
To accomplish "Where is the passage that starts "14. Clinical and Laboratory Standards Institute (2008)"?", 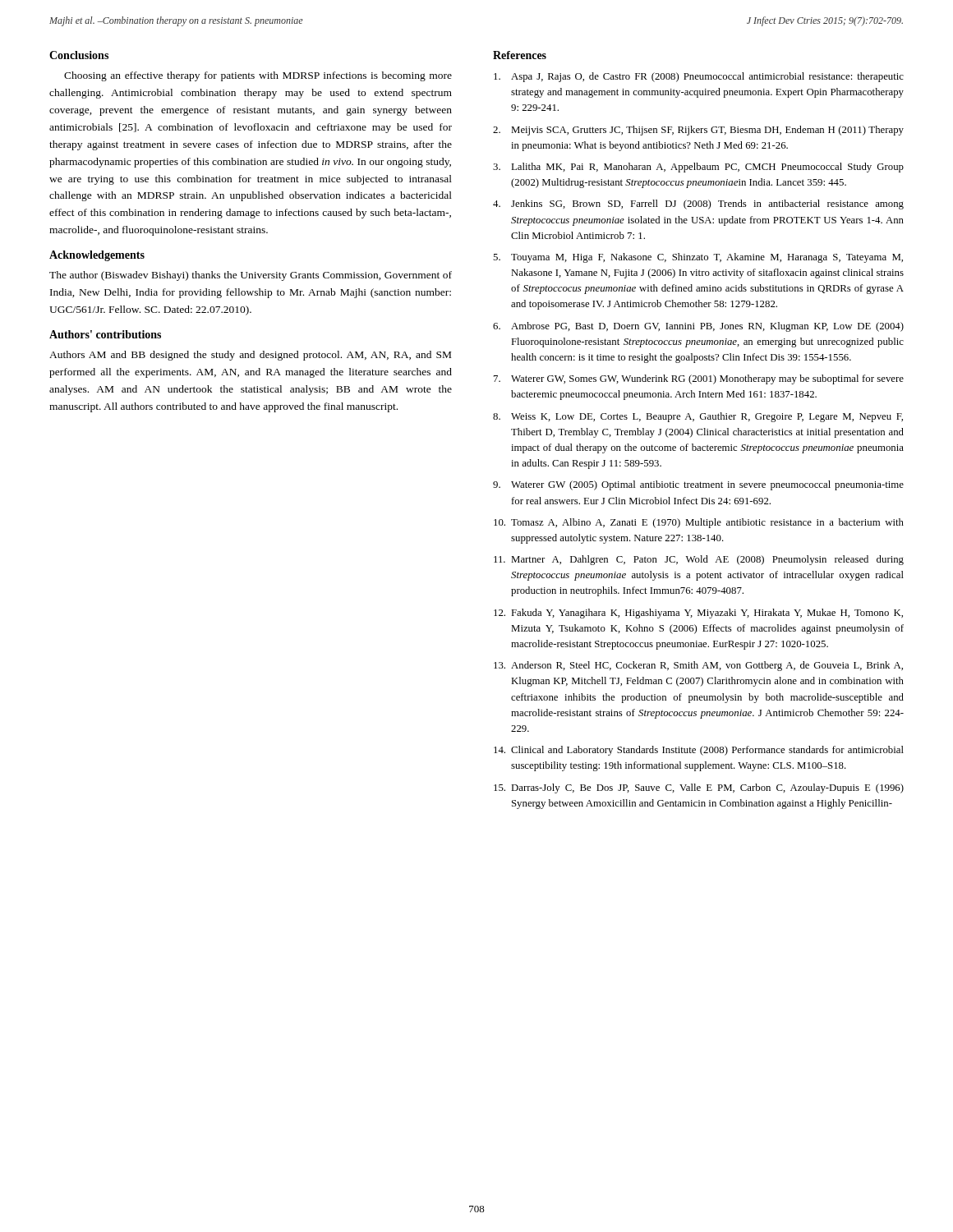I will click(x=698, y=758).
